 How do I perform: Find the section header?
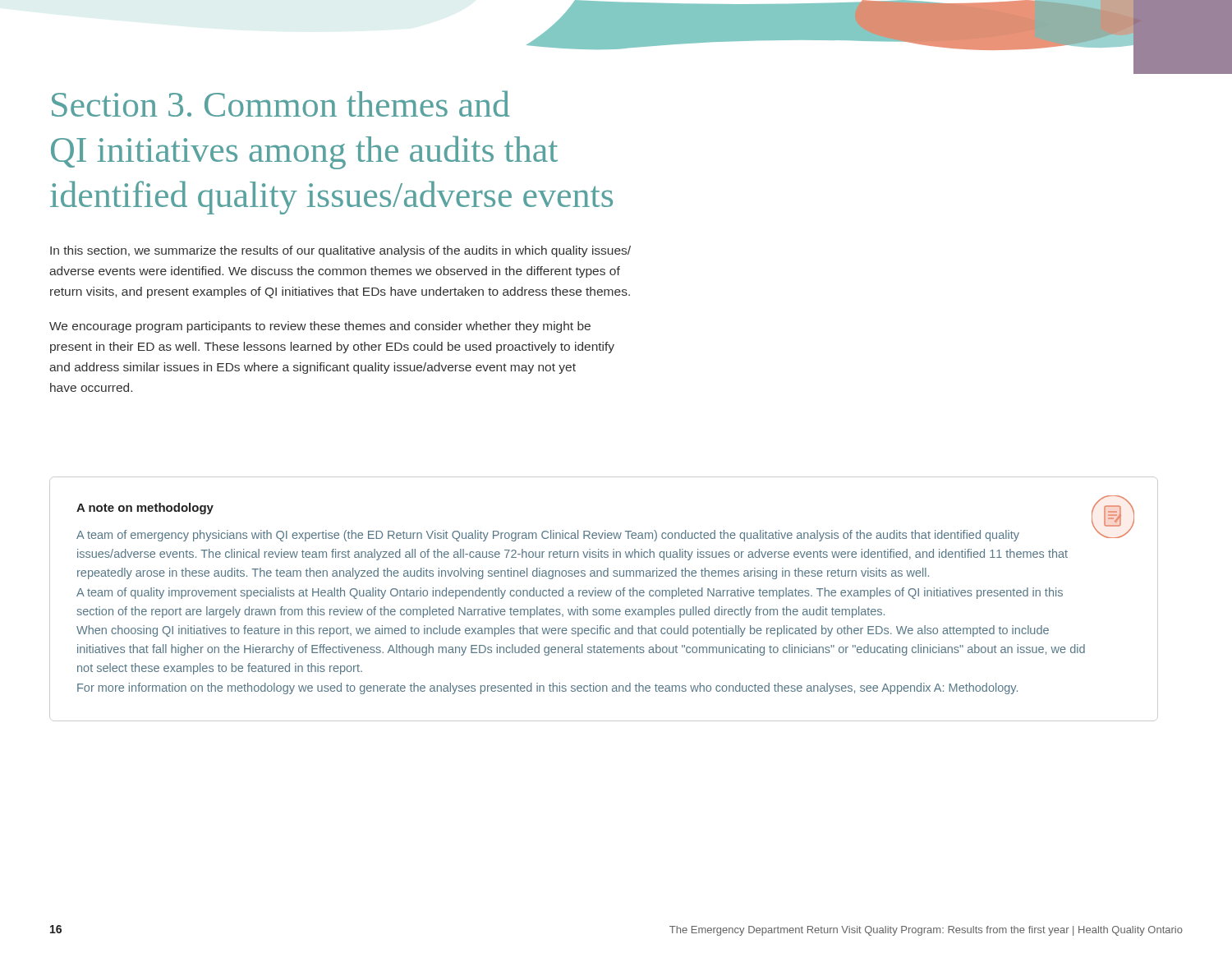pyautogui.click(x=604, y=507)
